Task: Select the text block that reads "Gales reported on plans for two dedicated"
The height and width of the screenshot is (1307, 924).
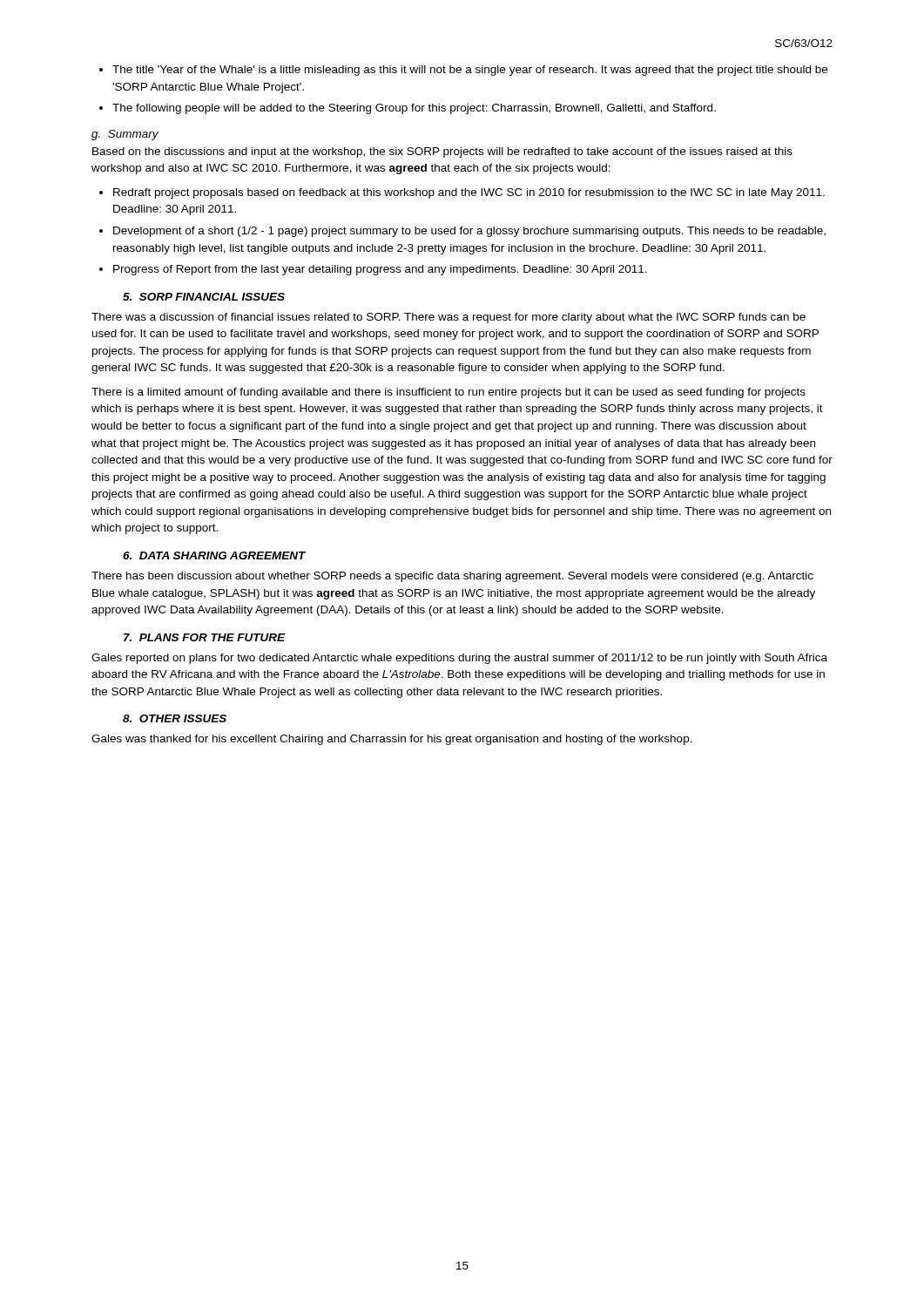Action: coord(462,674)
